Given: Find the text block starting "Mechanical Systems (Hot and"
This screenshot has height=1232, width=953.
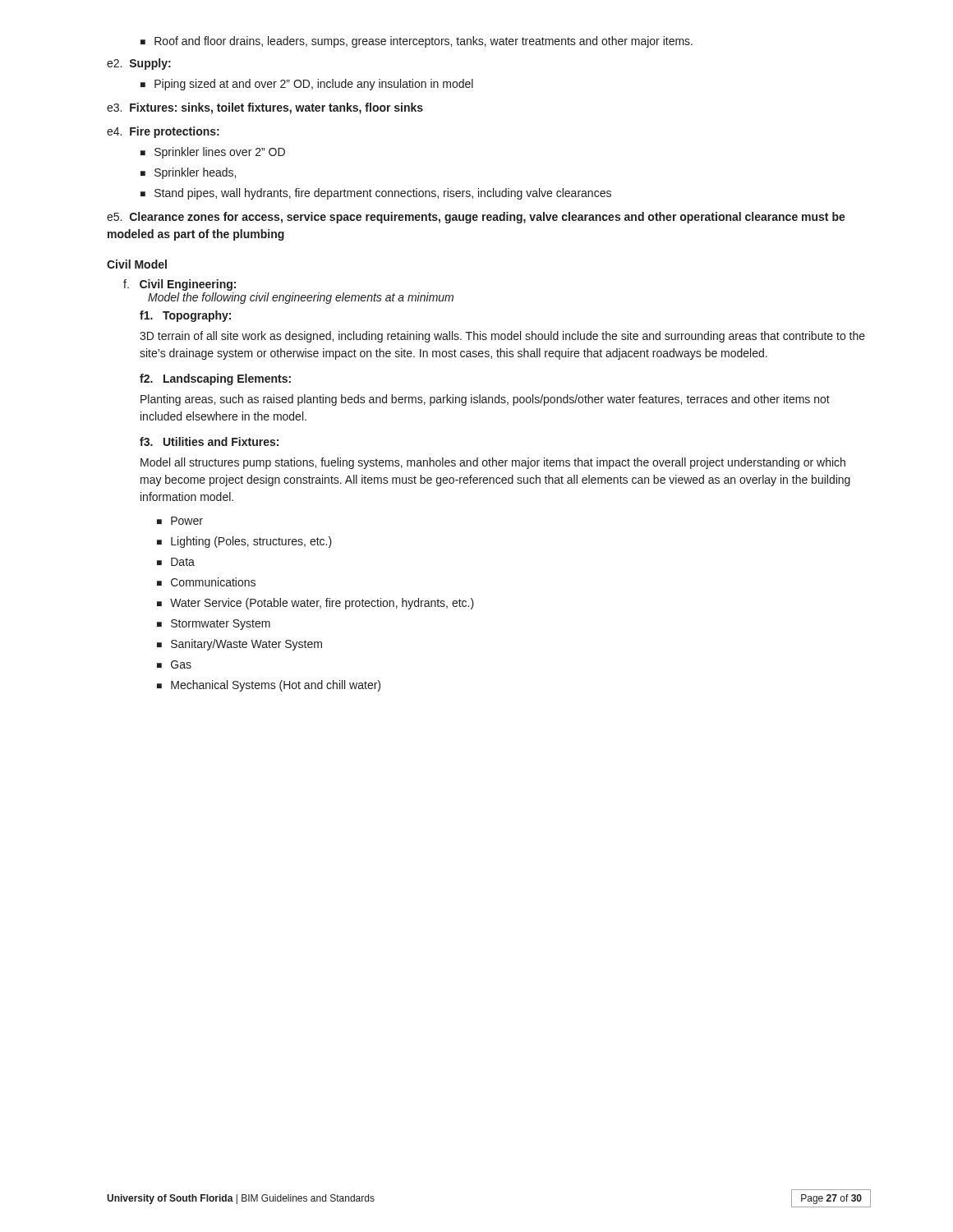Looking at the screenshot, I should [x=269, y=686].
